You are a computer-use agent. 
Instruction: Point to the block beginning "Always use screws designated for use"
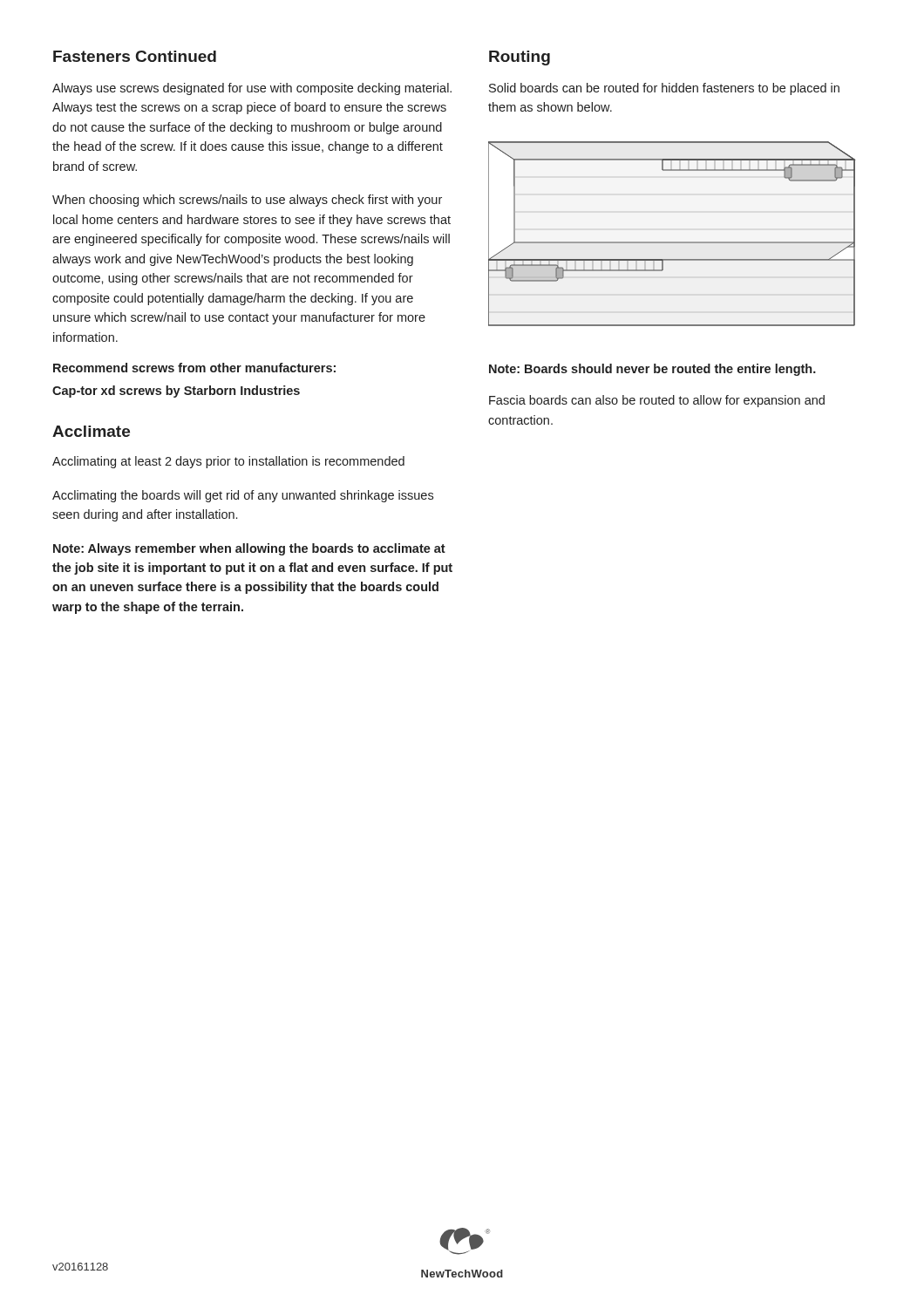(253, 127)
